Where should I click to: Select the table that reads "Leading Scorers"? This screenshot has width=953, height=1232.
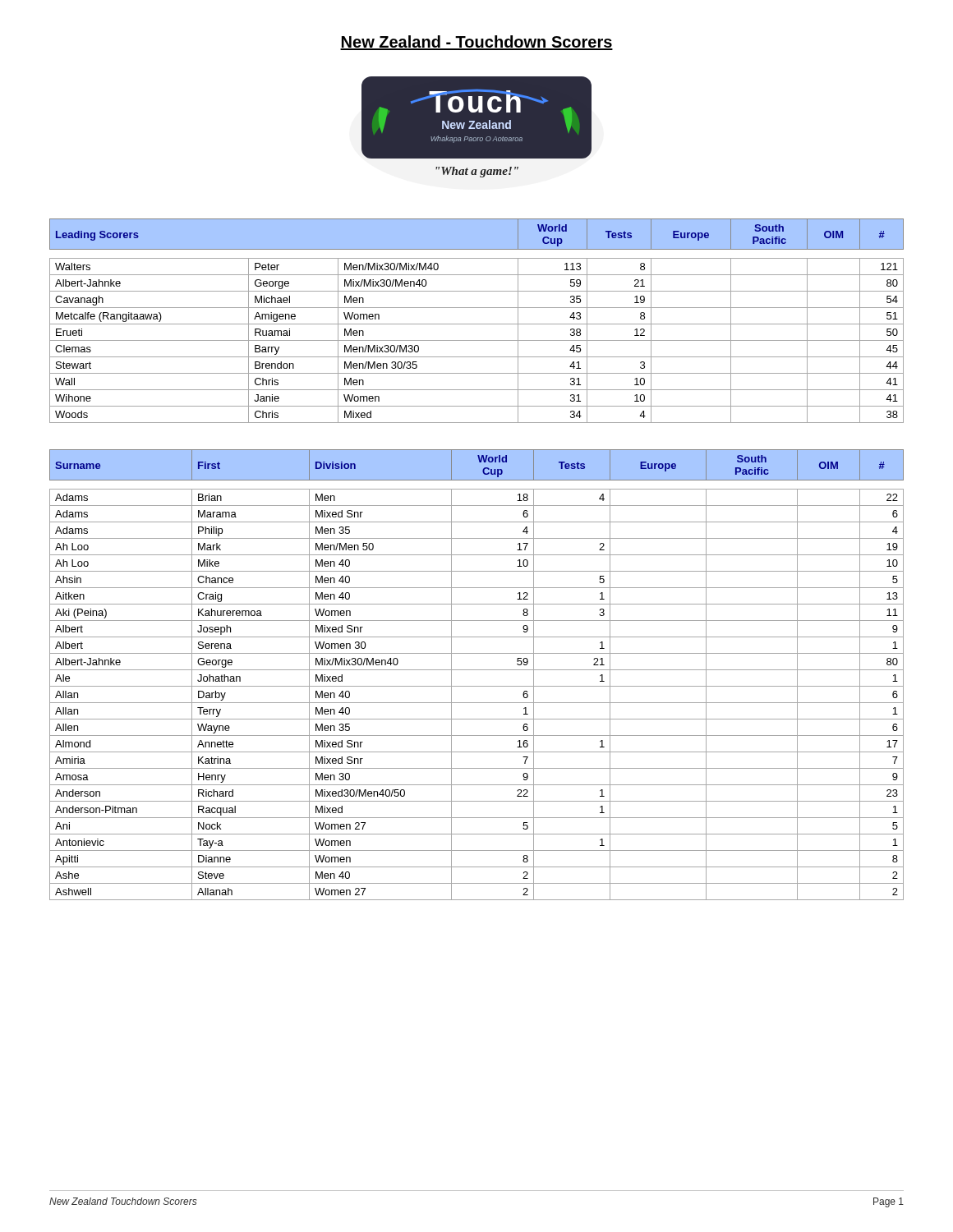pos(476,324)
